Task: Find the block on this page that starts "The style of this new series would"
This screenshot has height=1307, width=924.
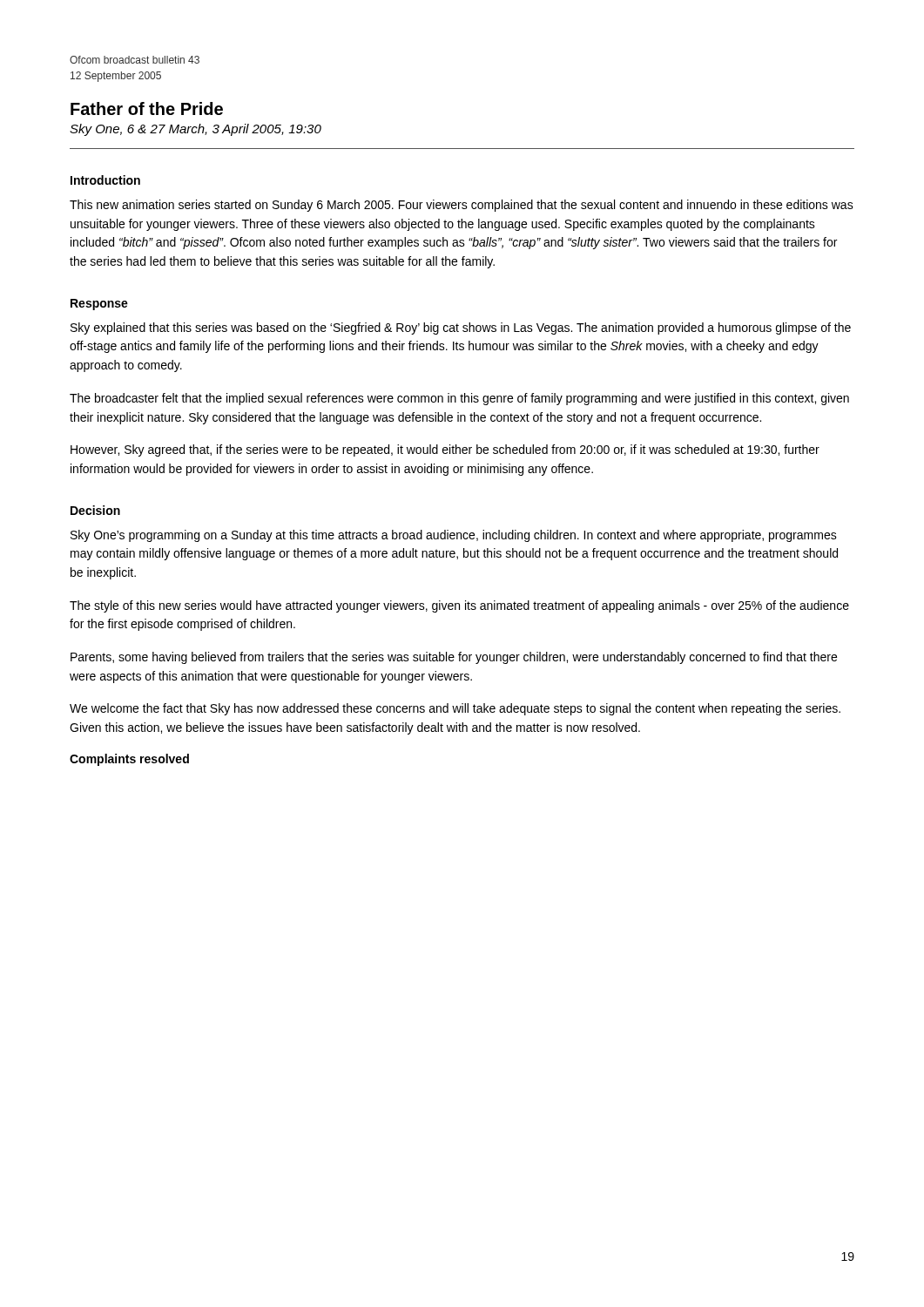Action: (459, 615)
